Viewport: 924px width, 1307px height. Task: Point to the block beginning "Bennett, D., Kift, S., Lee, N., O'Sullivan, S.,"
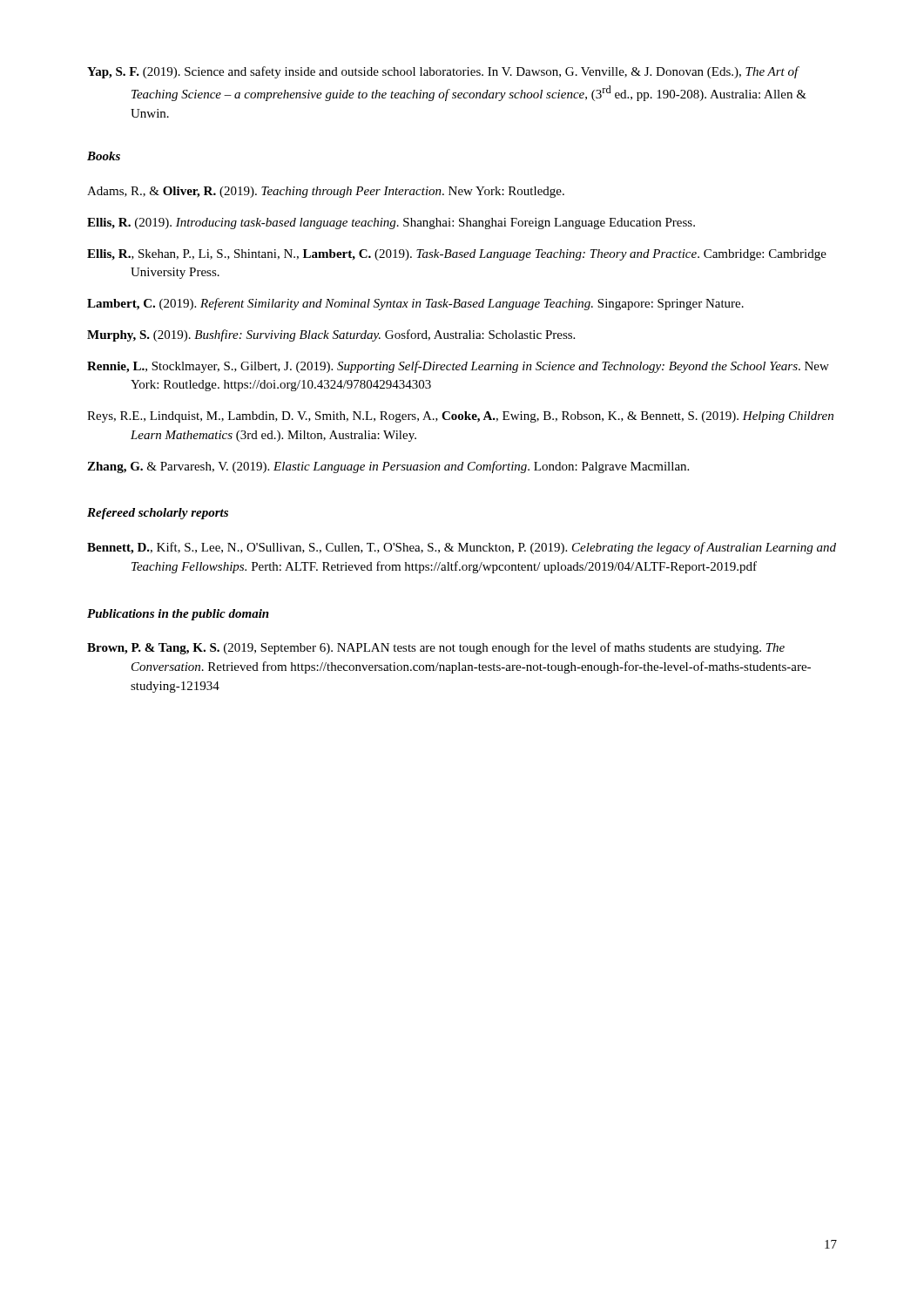coord(462,557)
